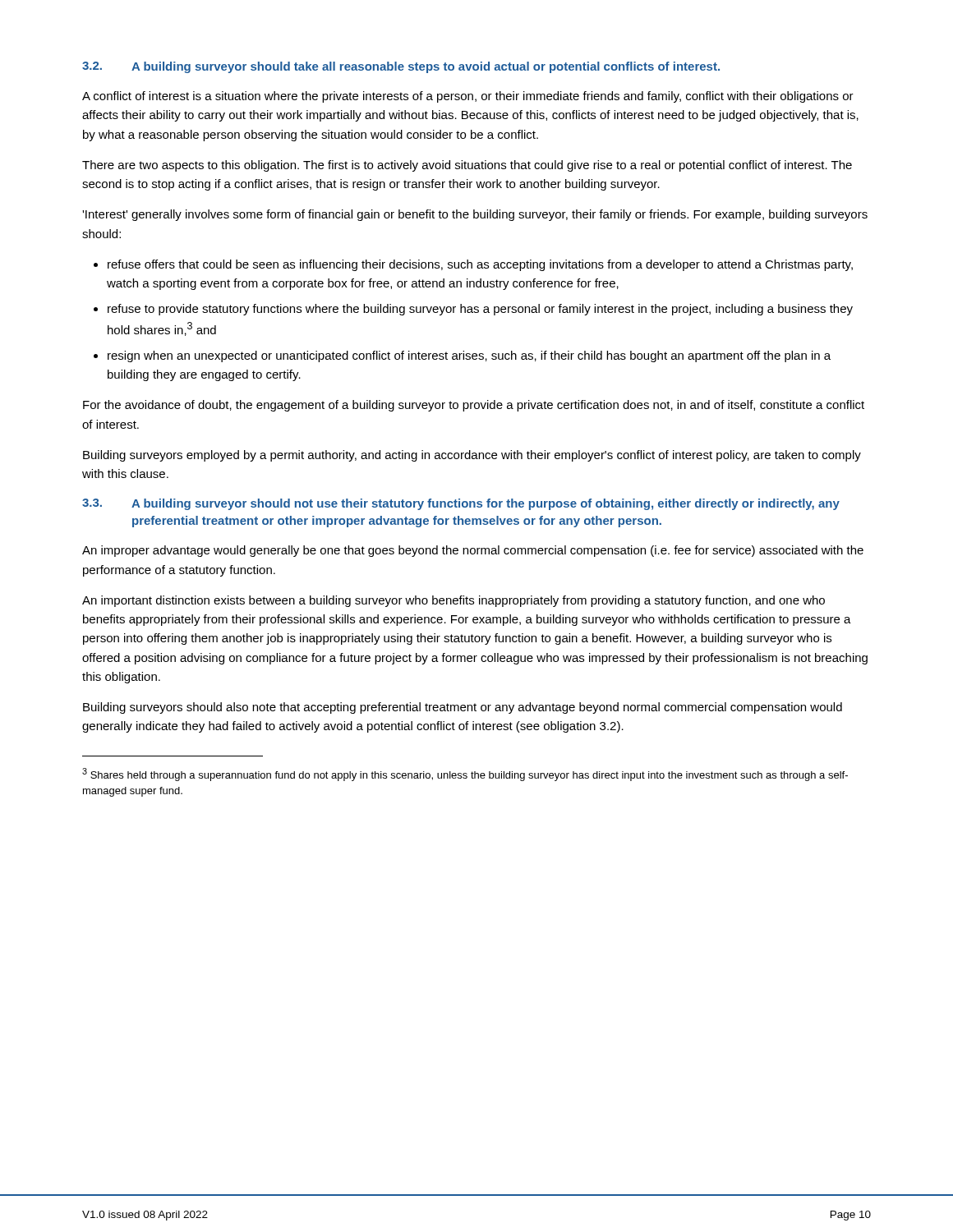Click on the text starting "Building surveyors should also"
953x1232 pixels.
[462, 716]
